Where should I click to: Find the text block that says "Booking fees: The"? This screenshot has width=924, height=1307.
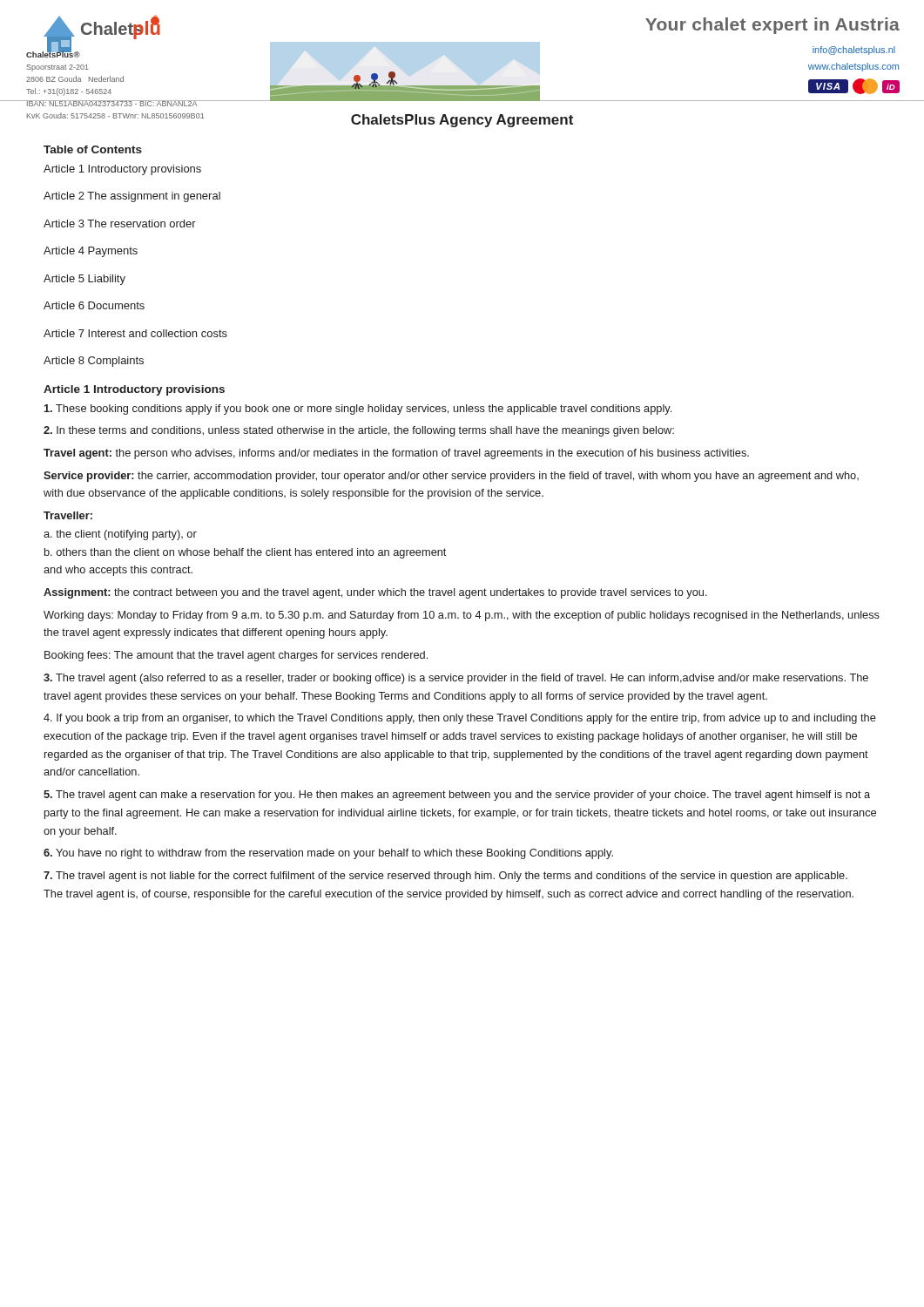(236, 655)
